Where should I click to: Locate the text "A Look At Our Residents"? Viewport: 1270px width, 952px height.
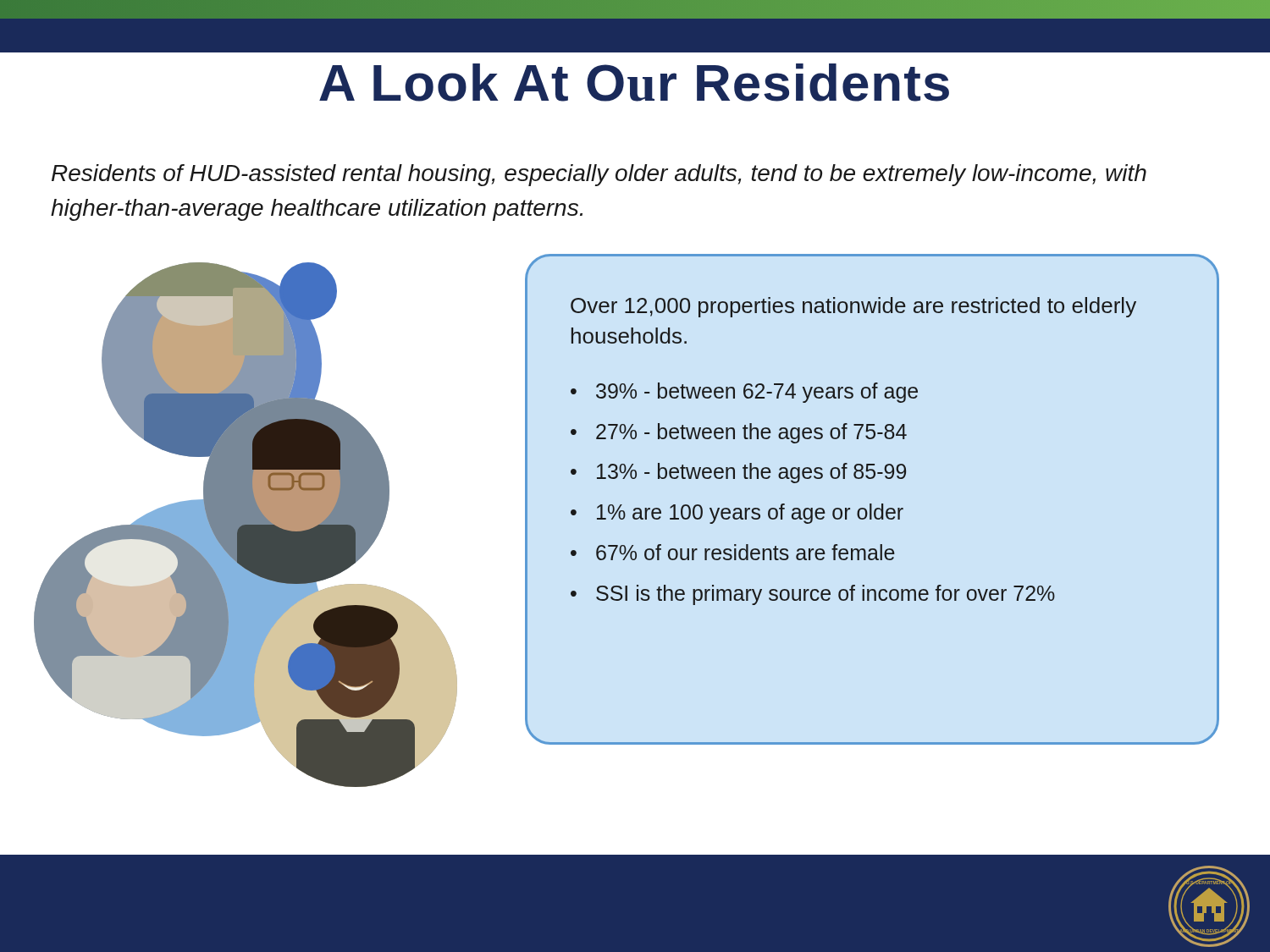click(635, 83)
